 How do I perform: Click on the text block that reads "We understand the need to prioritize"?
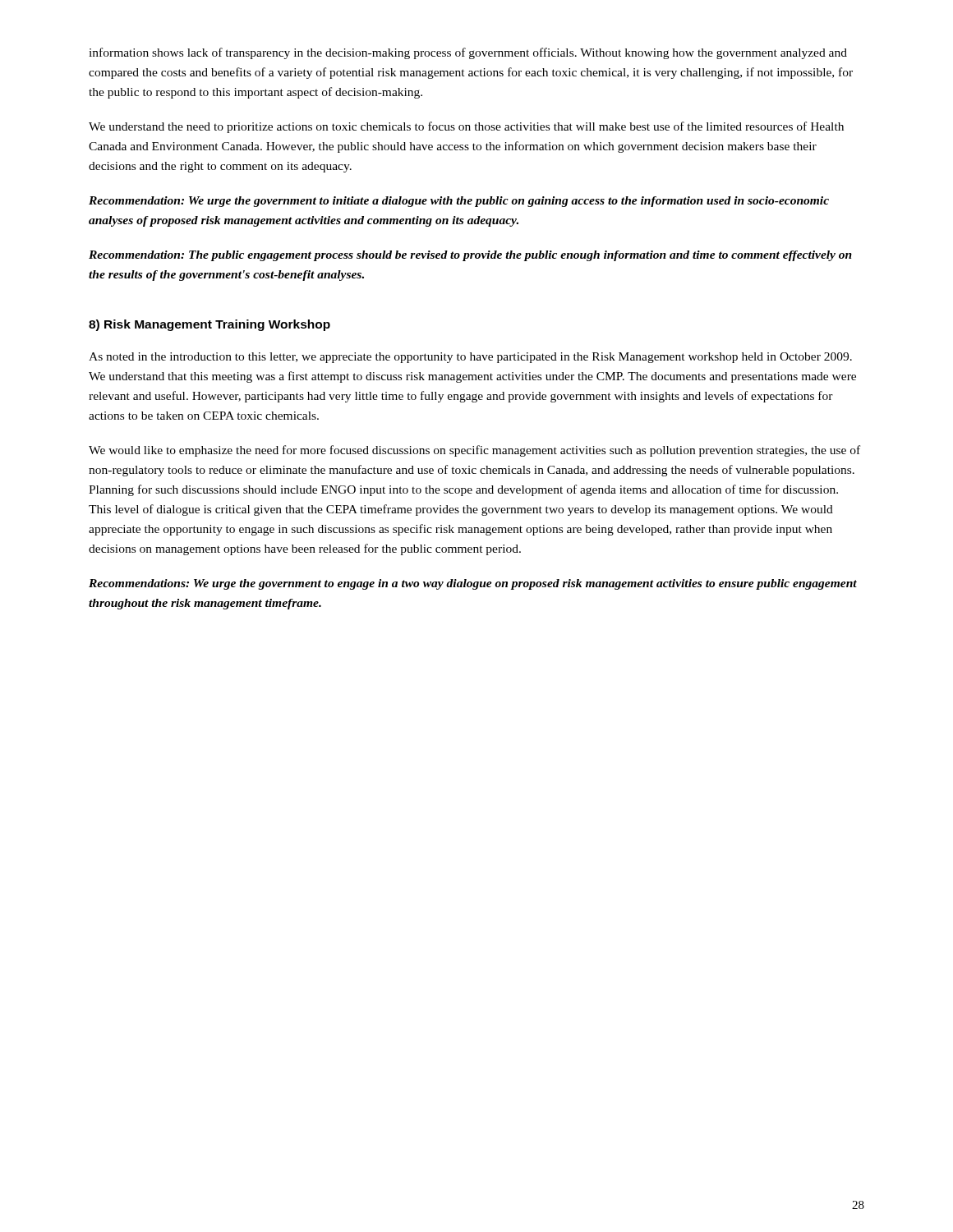click(466, 146)
